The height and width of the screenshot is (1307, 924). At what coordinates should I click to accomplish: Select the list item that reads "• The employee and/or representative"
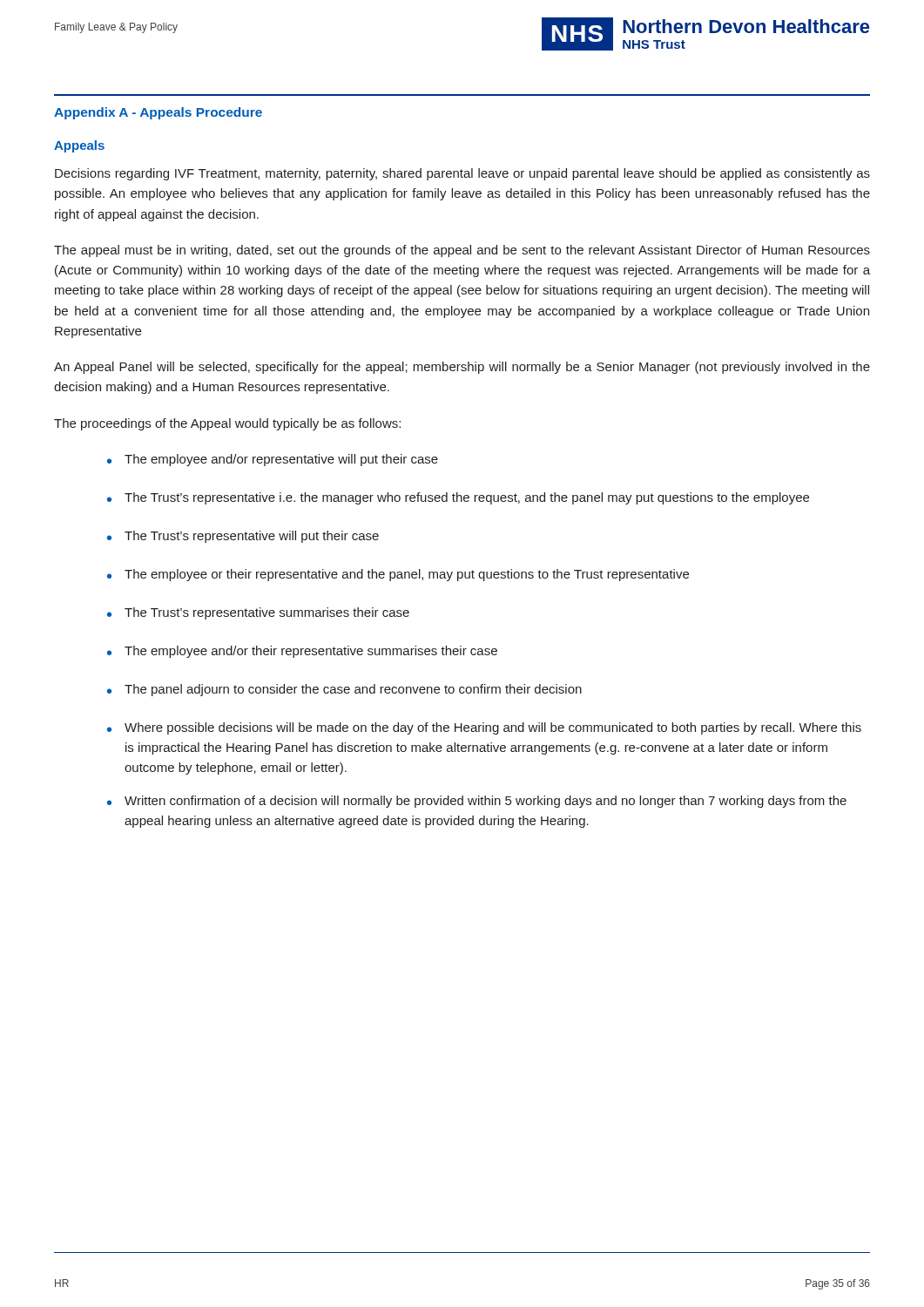[272, 462]
